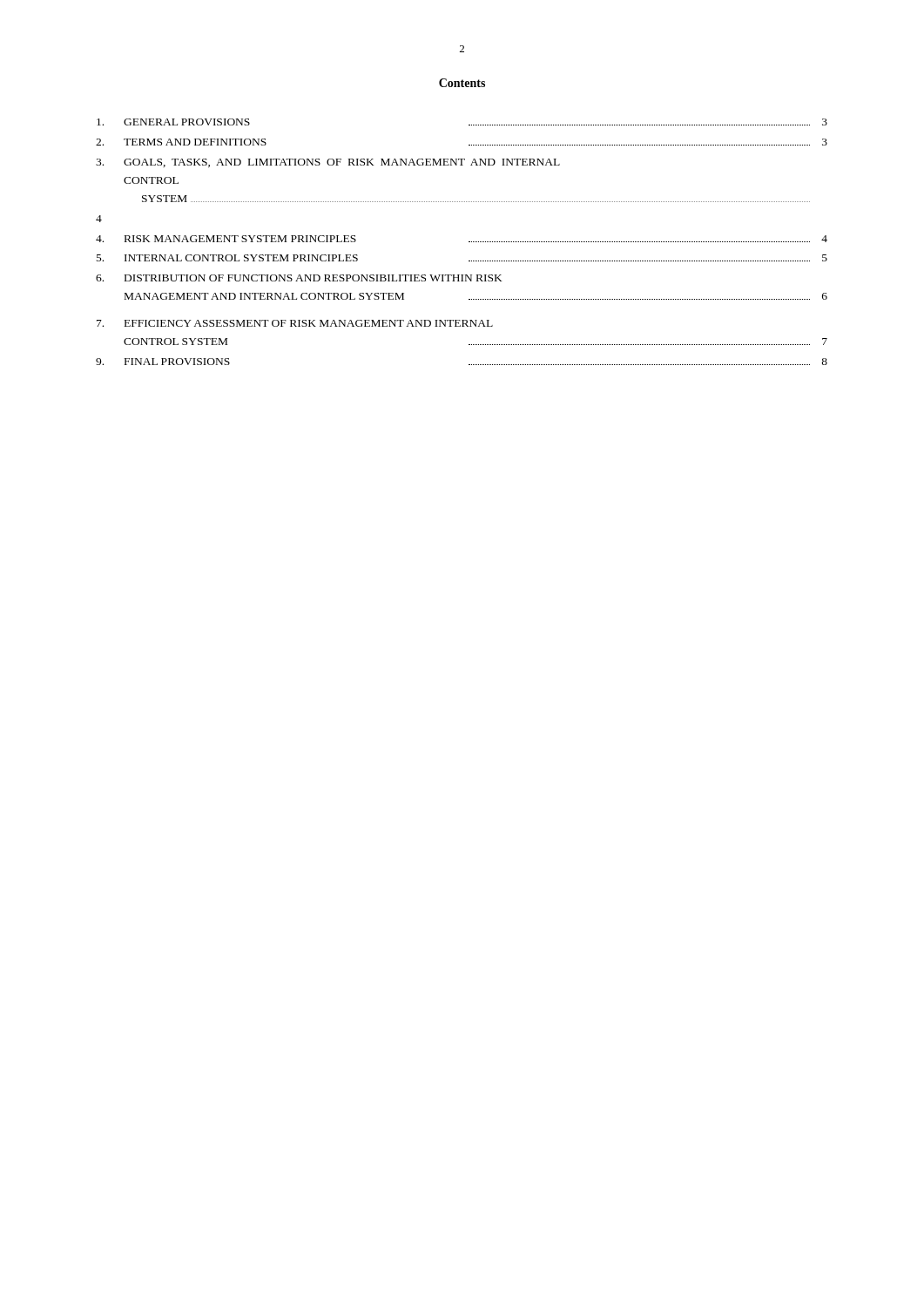Where is the passage that starts "7. EFFICIENCY ASSESSMENT OF RISK MANAGEMENT AND INTERNAL"?
Viewport: 924px width, 1307px height.
click(x=462, y=333)
